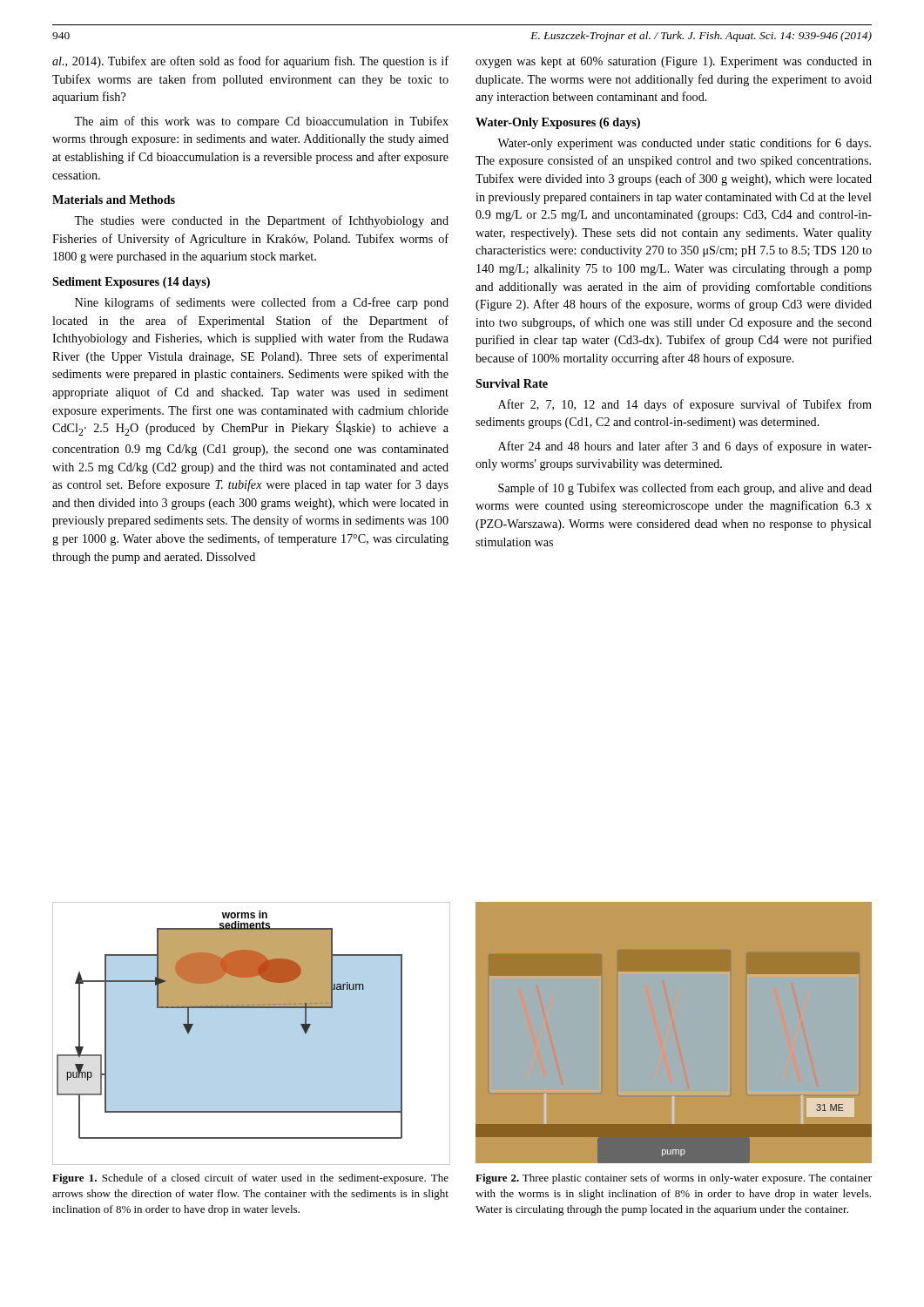This screenshot has width=924, height=1307.
Task: Navigate to the block starting "After 2, 7, 10, 12 and"
Action: click(x=674, y=473)
